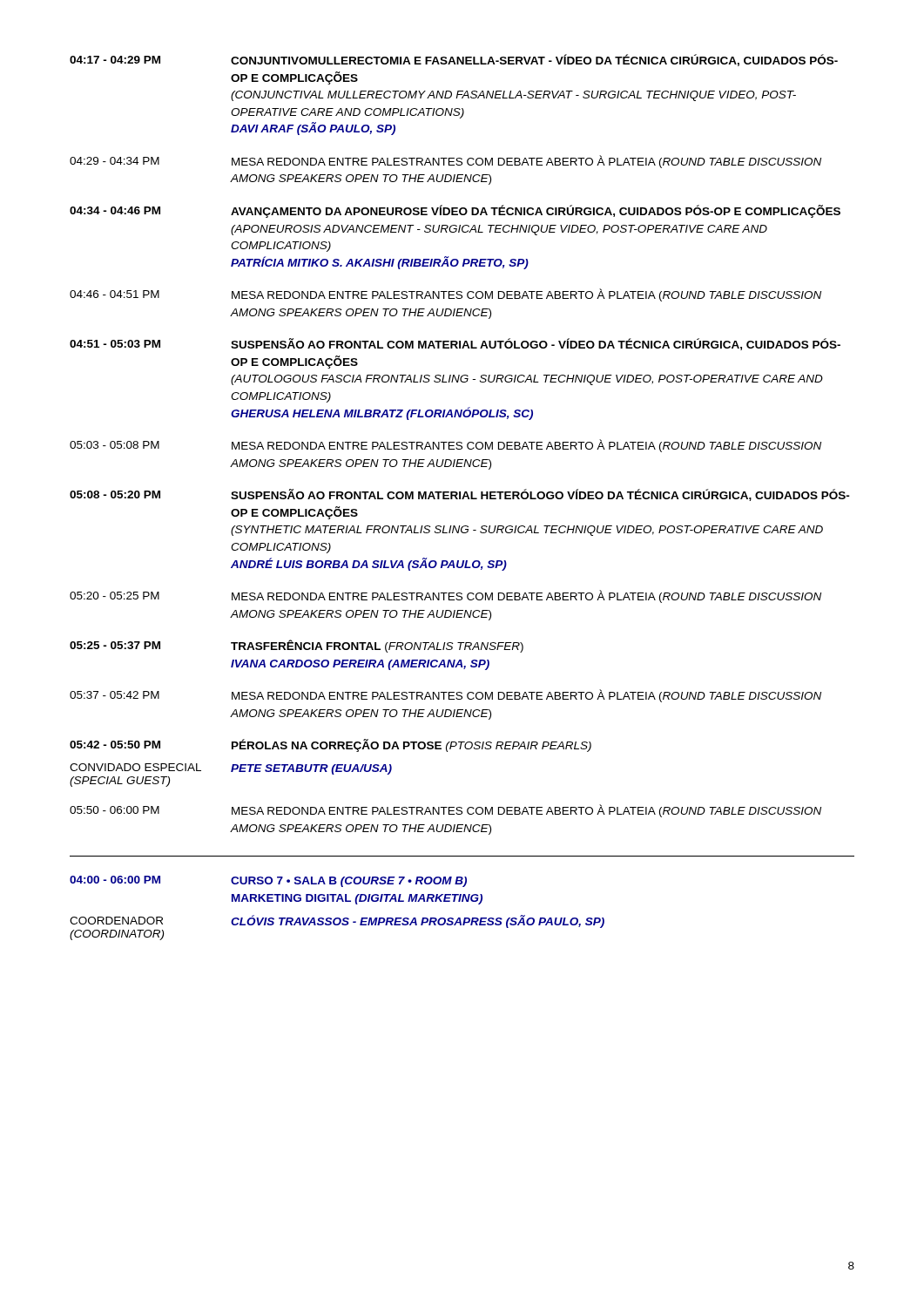Click on the element starting "05:20 - 05:25 PM"
Screen dimensions: 1307x924
[462, 605]
